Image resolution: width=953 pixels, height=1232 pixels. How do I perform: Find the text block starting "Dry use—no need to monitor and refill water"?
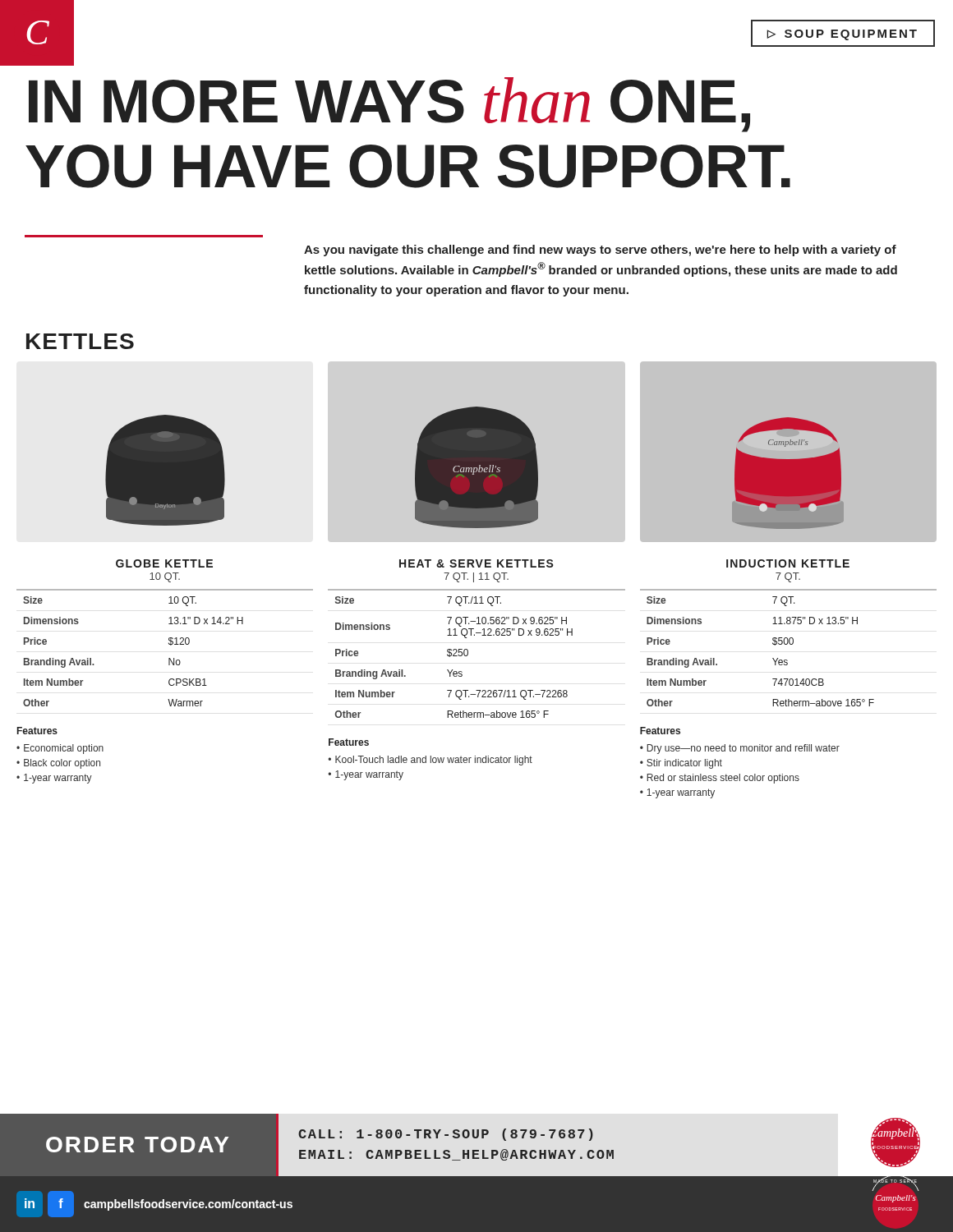(x=743, y=748)
